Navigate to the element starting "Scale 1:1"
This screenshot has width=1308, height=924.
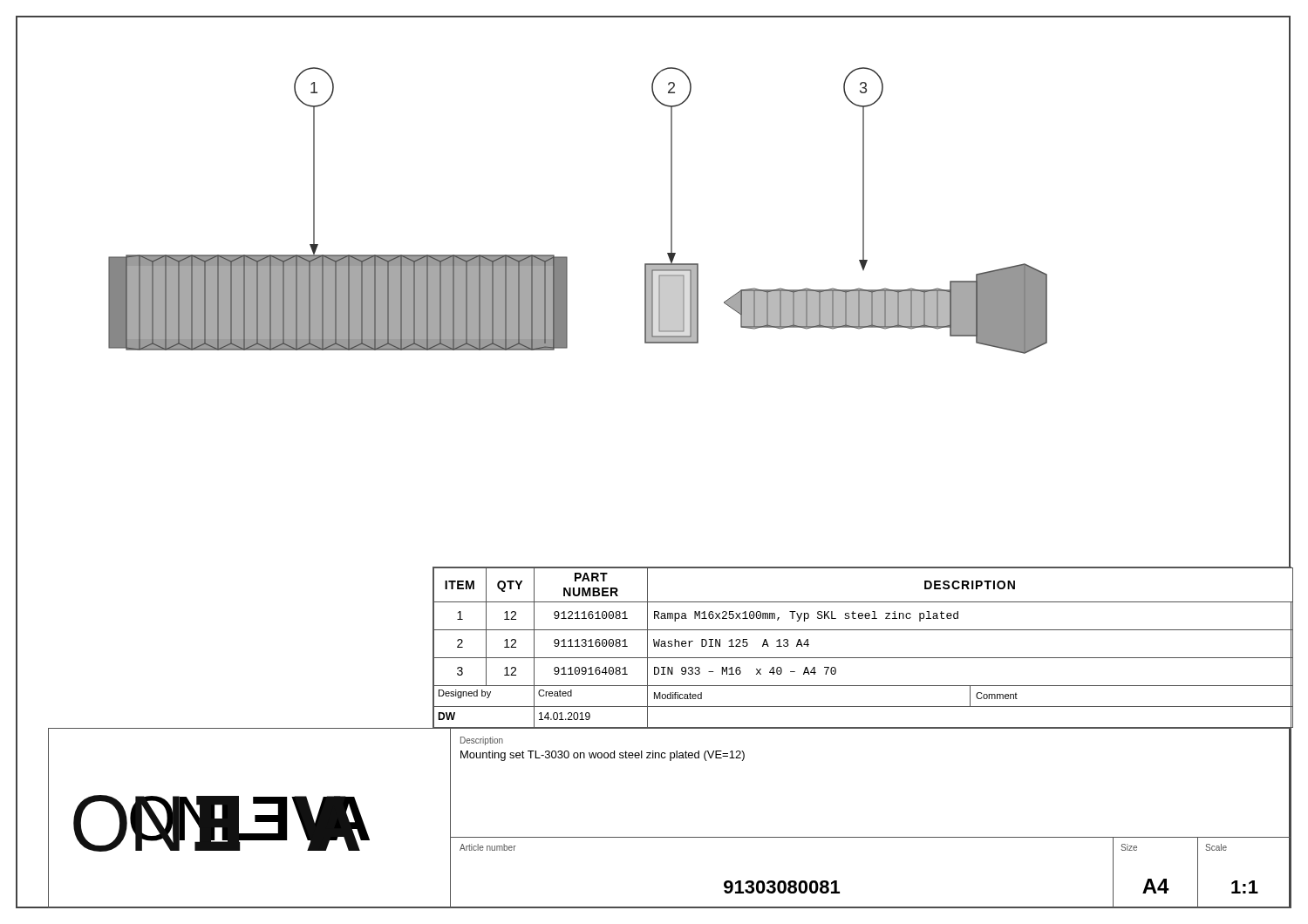tap(1244, 873)
